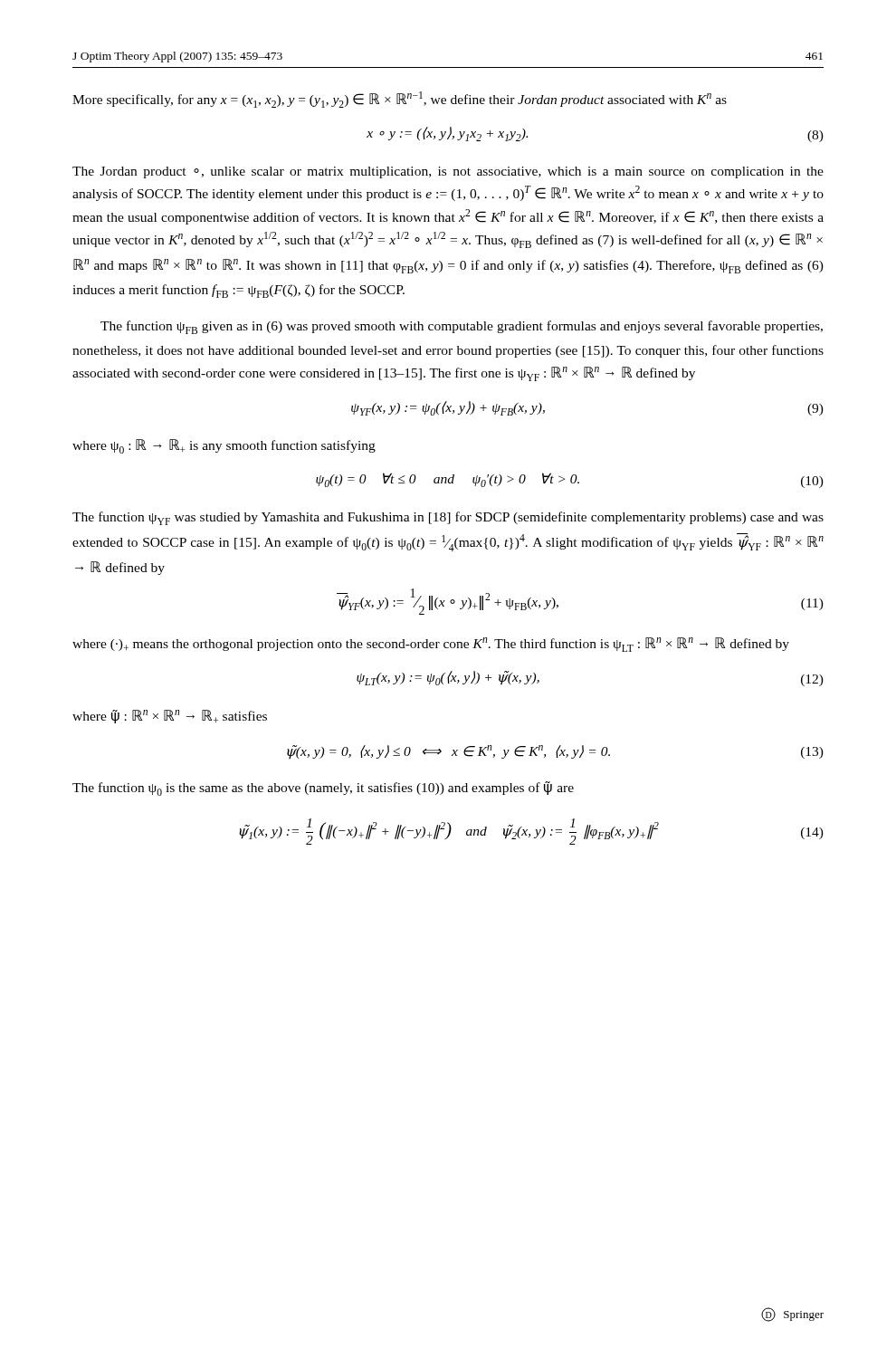Locate the formula containing "ψ̂YF(x, y) := 1⁄2 ‖(x"

(440, 602)
